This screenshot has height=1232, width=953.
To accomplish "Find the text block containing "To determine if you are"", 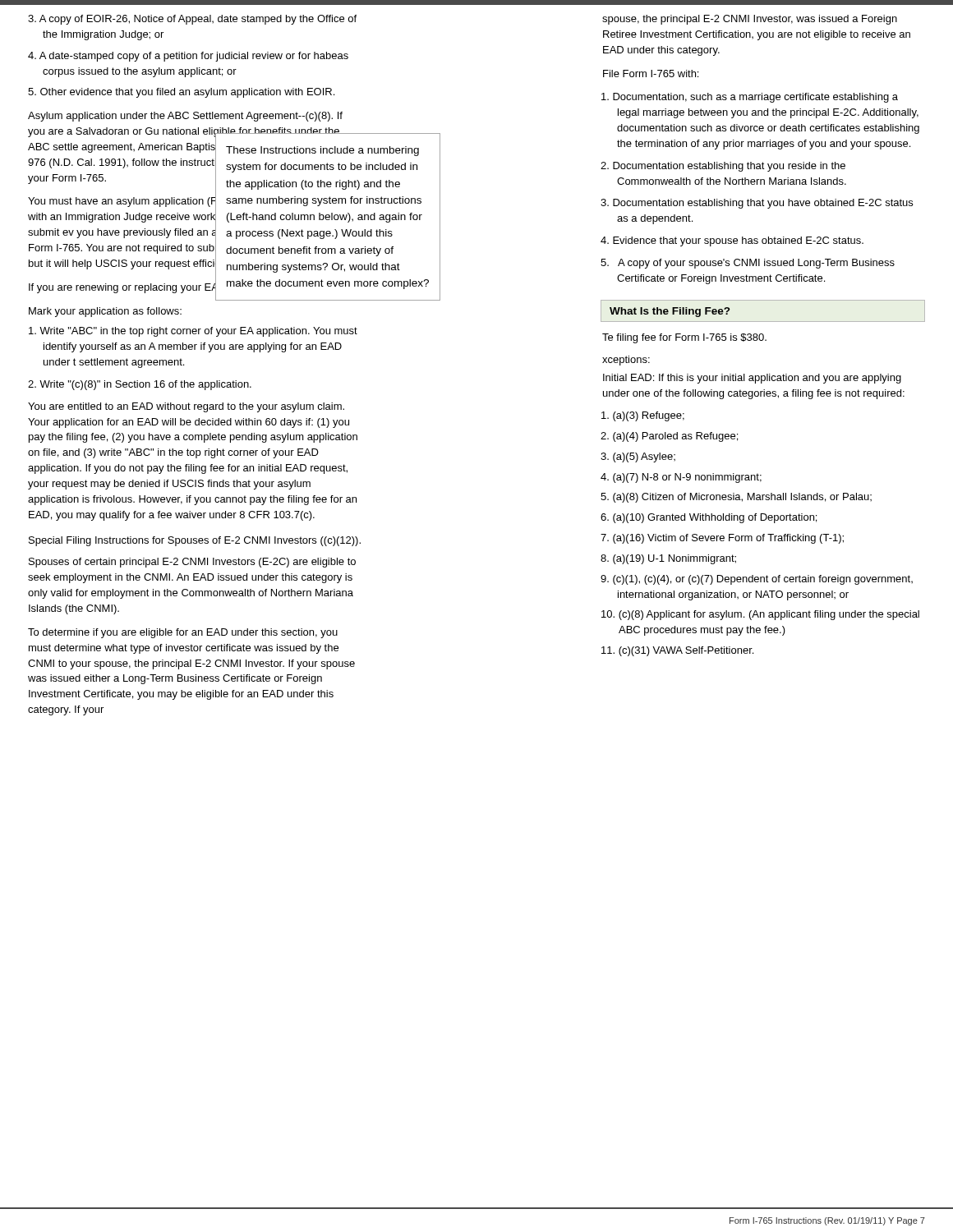I will tap(191, 671).
